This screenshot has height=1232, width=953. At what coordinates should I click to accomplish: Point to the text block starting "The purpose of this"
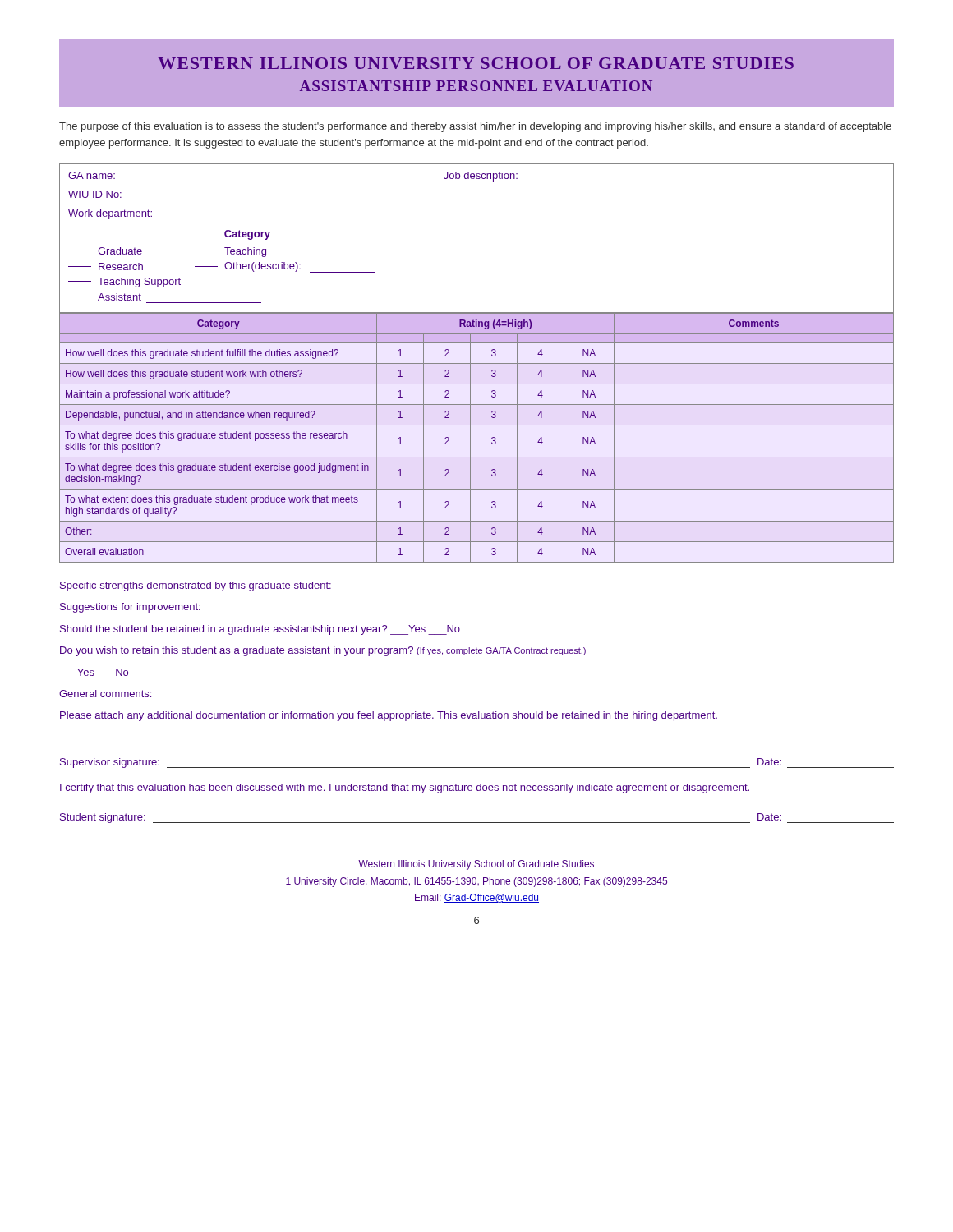tap(475, 134)
